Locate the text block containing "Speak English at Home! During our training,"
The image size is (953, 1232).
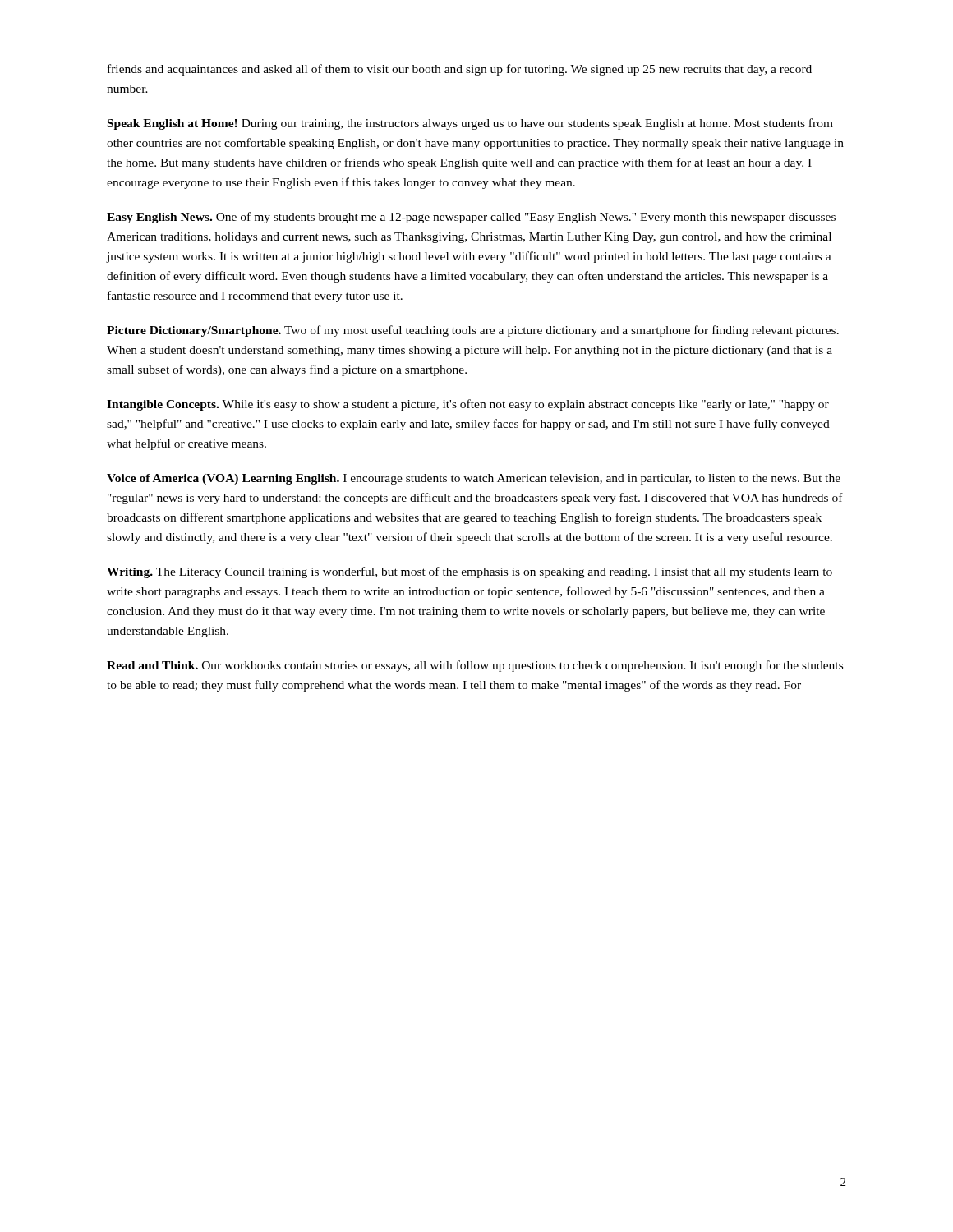pyautogui.click(x=475, y=152)
